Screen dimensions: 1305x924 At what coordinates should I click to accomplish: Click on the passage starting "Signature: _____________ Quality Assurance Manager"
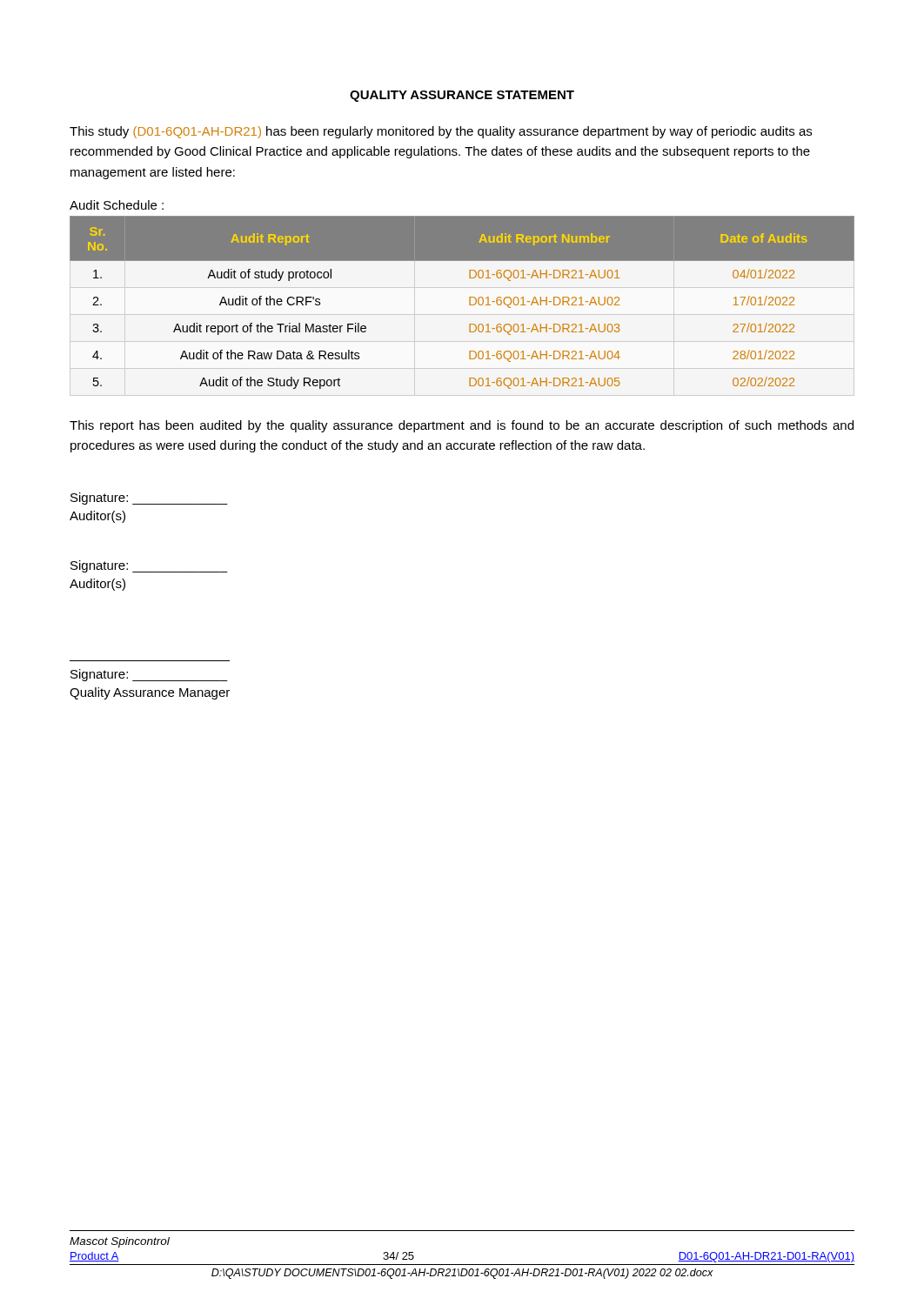[x=150, y=683]
